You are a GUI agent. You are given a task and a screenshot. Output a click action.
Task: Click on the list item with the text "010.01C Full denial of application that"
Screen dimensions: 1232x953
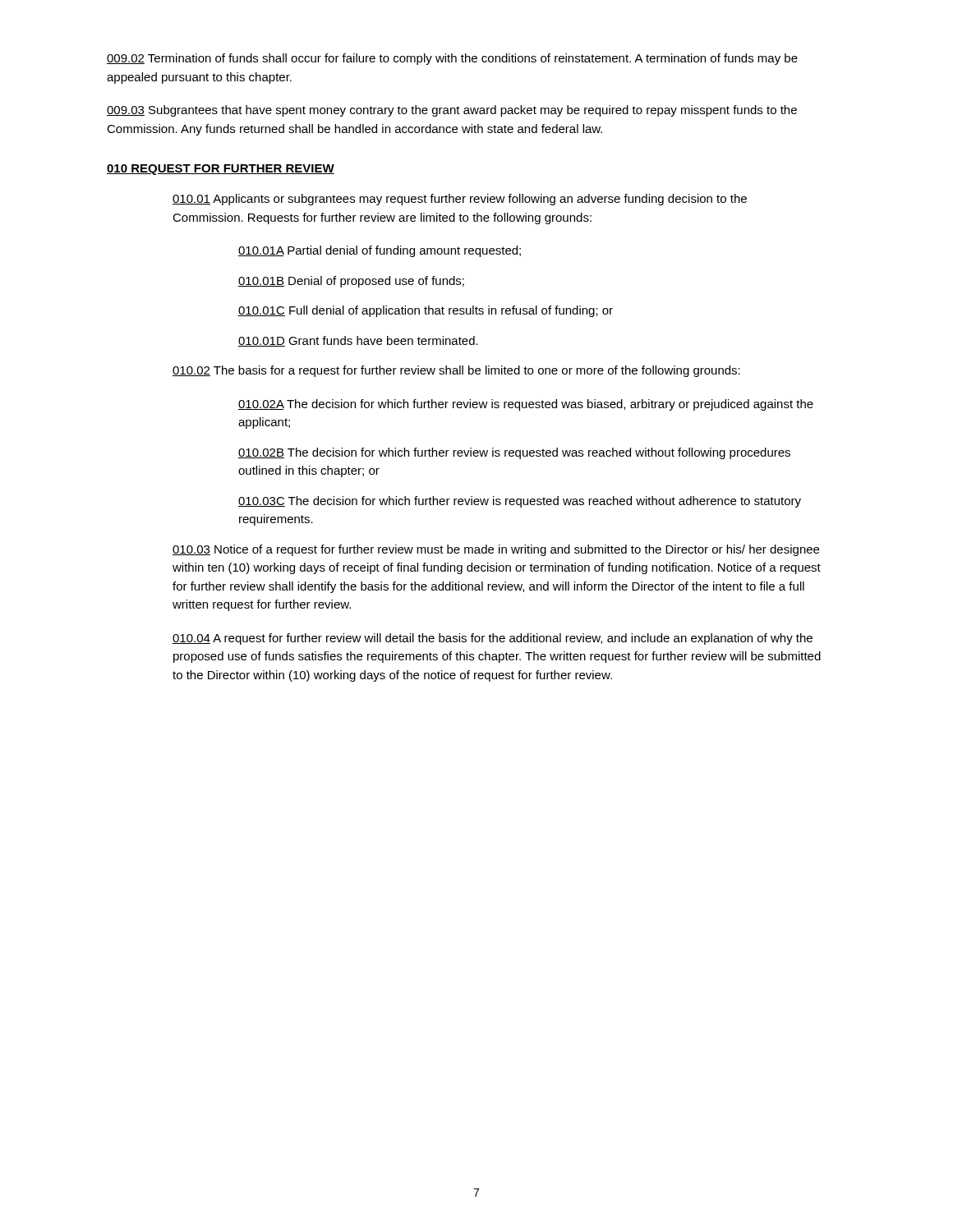pos(426,310)
